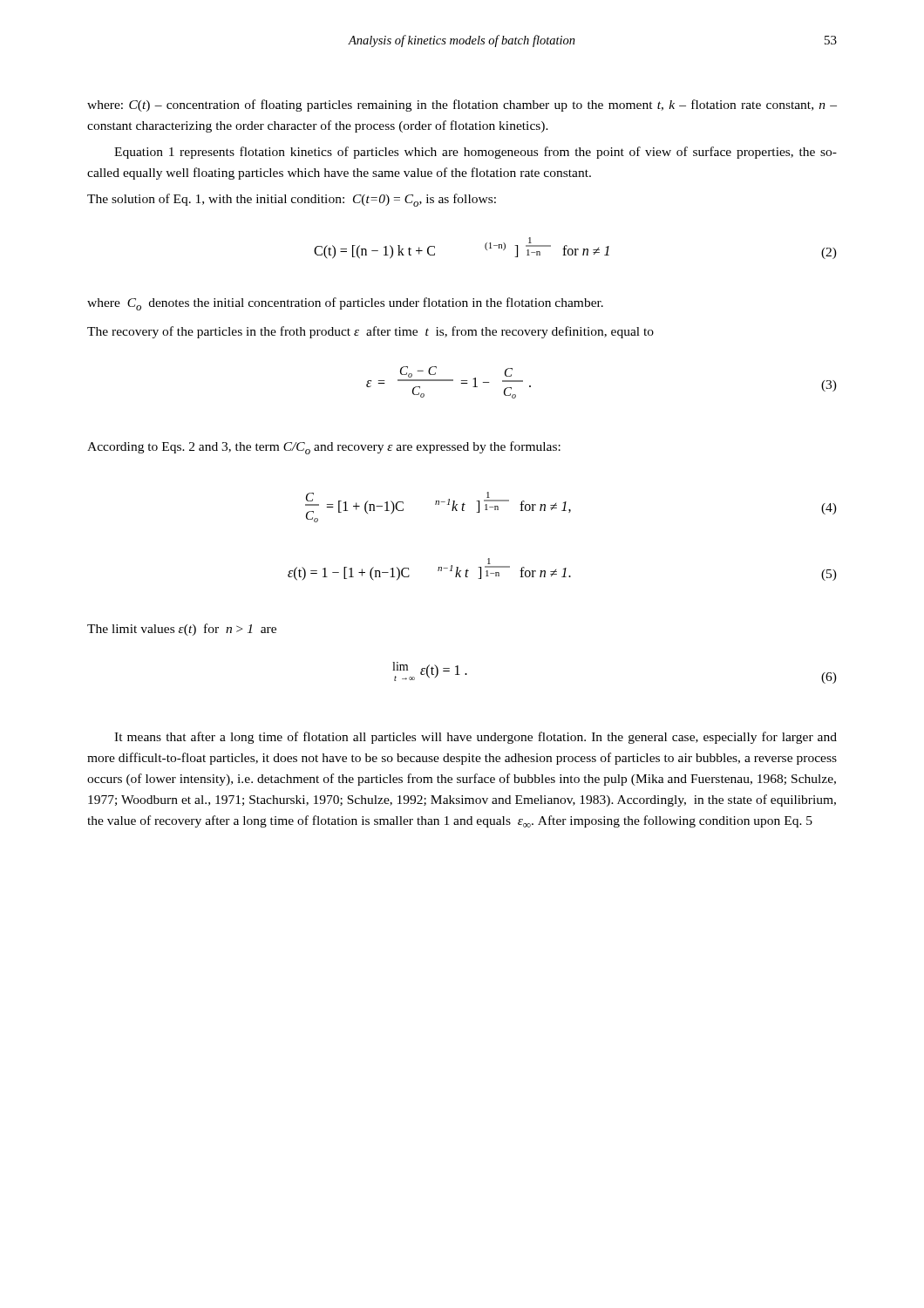924x1308 pixels.
Task: Click on the text block starting "ε(t) = 1 − [1 + (n−1)C n−1"
Action: (x=462, y=574)
